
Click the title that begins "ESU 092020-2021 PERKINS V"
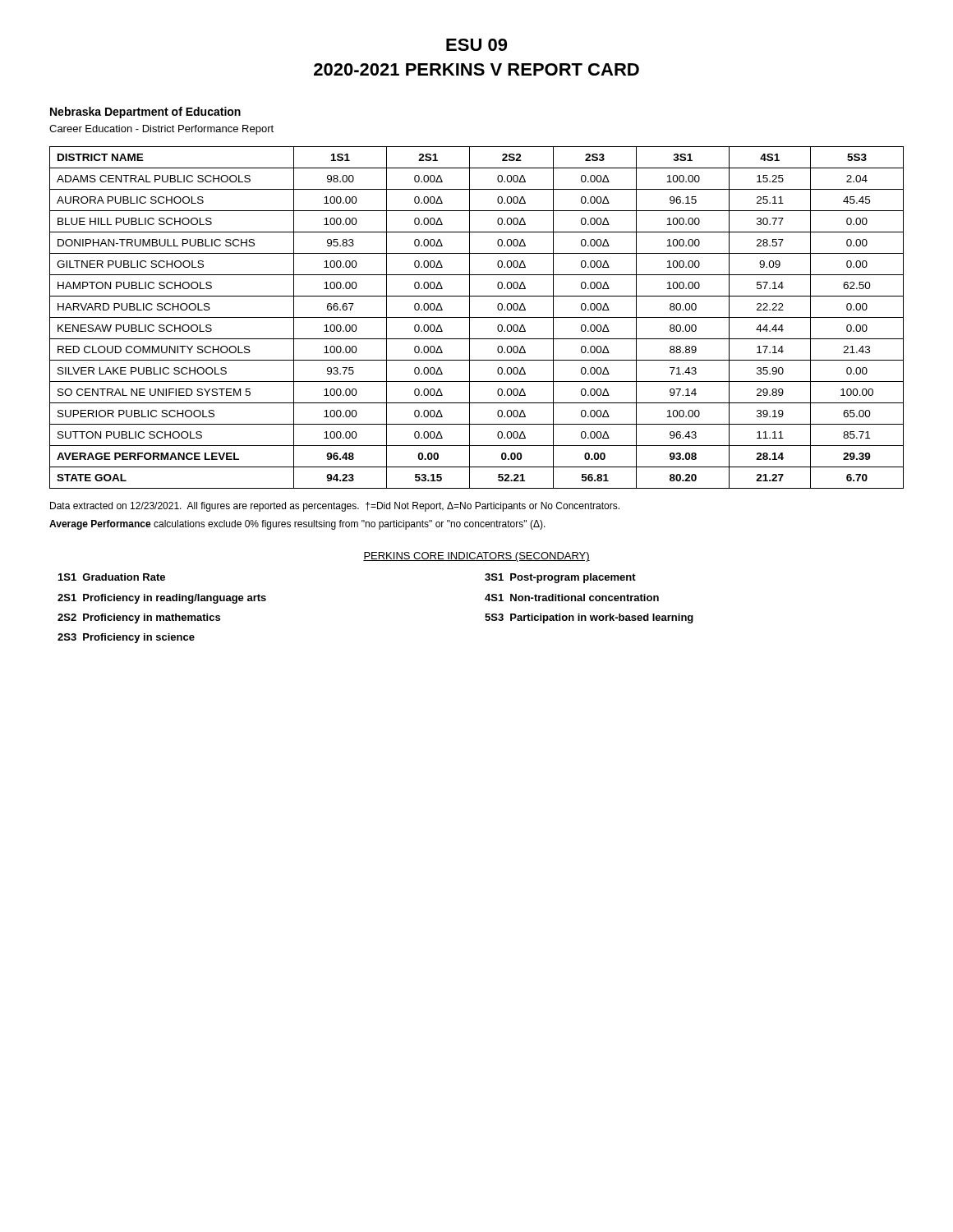tap(476, 57)
